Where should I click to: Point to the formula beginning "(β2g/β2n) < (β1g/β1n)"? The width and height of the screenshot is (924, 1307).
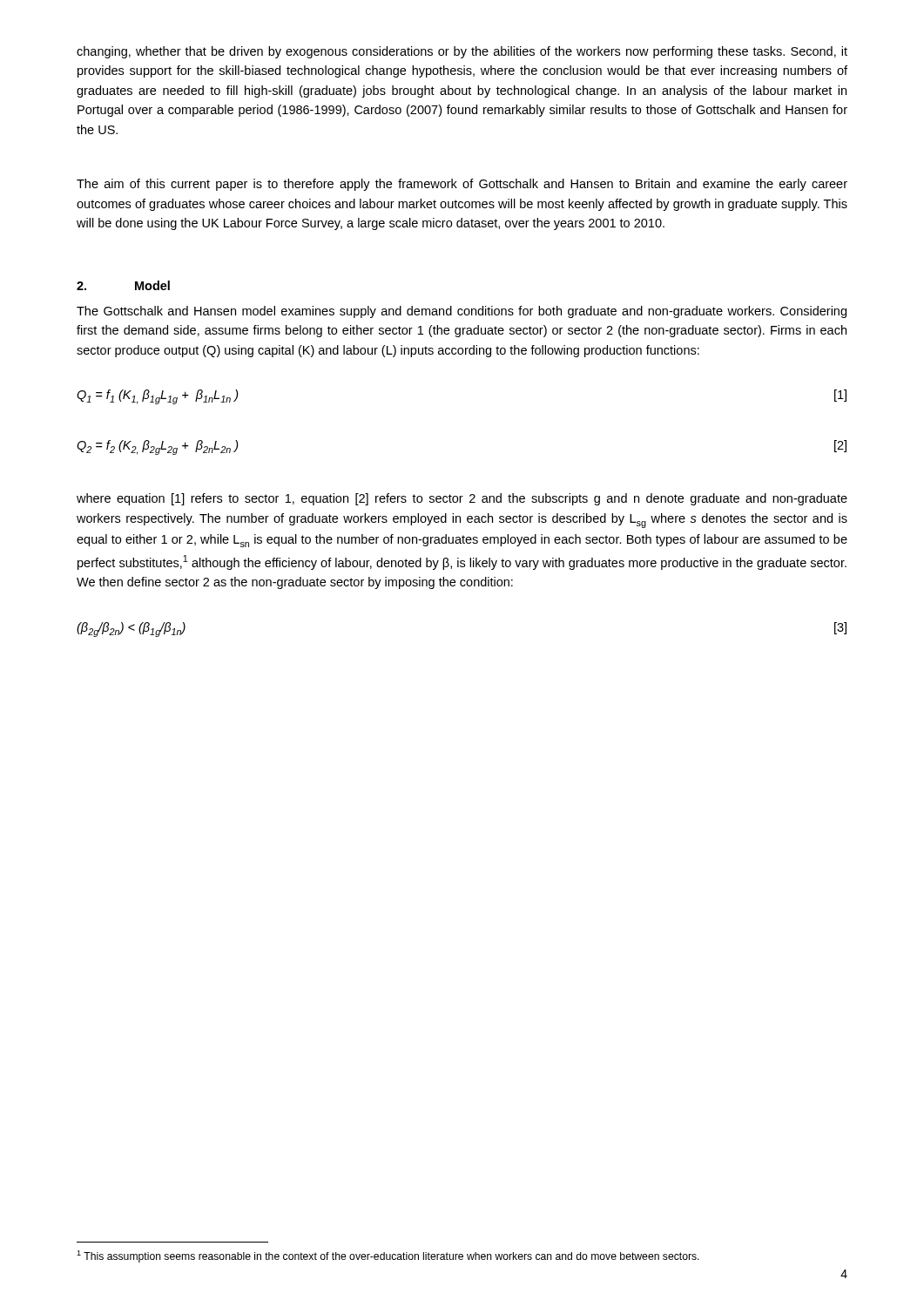pyautogui.click(x=132, y=630)
